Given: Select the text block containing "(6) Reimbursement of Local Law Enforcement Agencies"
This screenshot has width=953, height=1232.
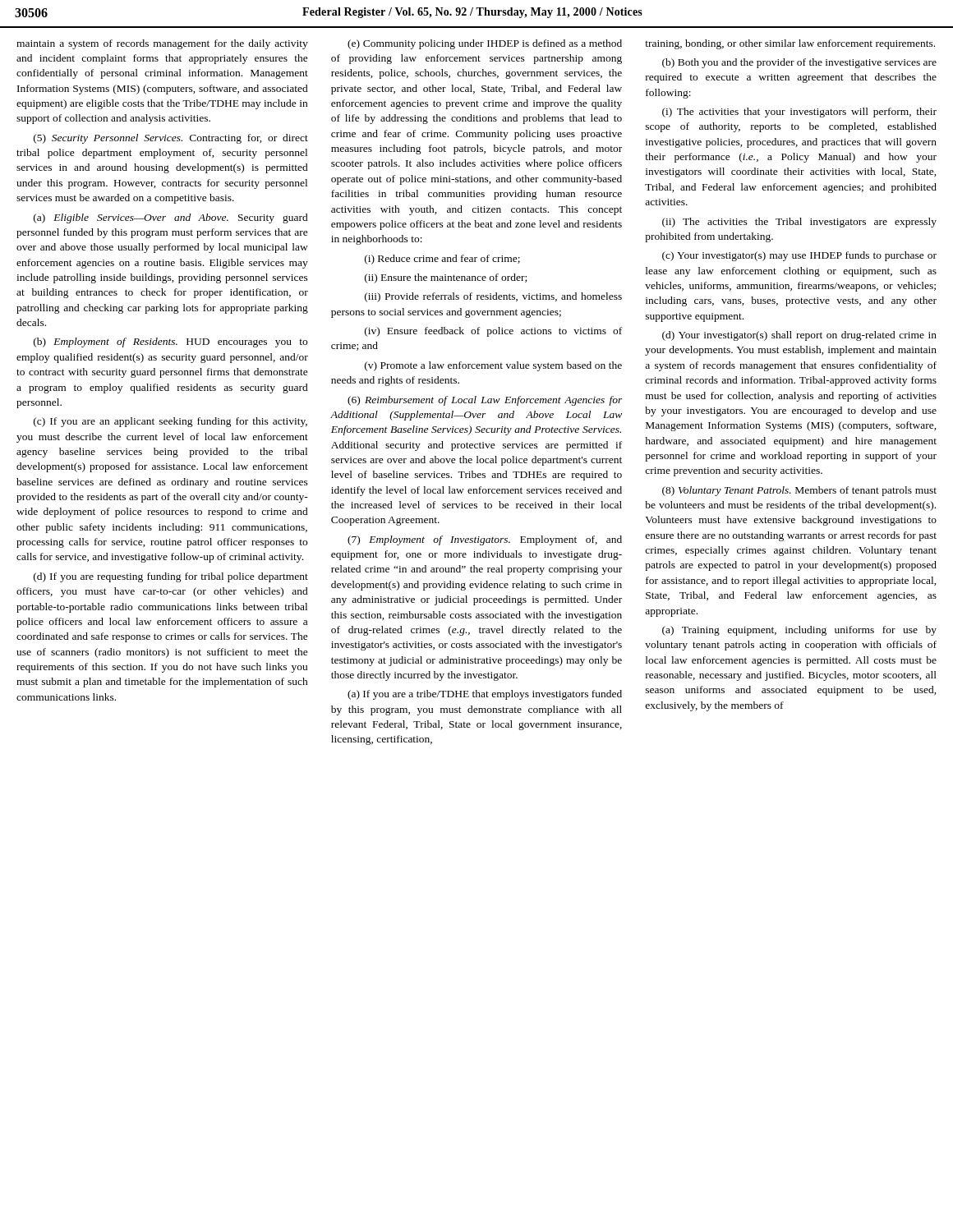Looking at the screenshot, I should [x=476, y=570].
